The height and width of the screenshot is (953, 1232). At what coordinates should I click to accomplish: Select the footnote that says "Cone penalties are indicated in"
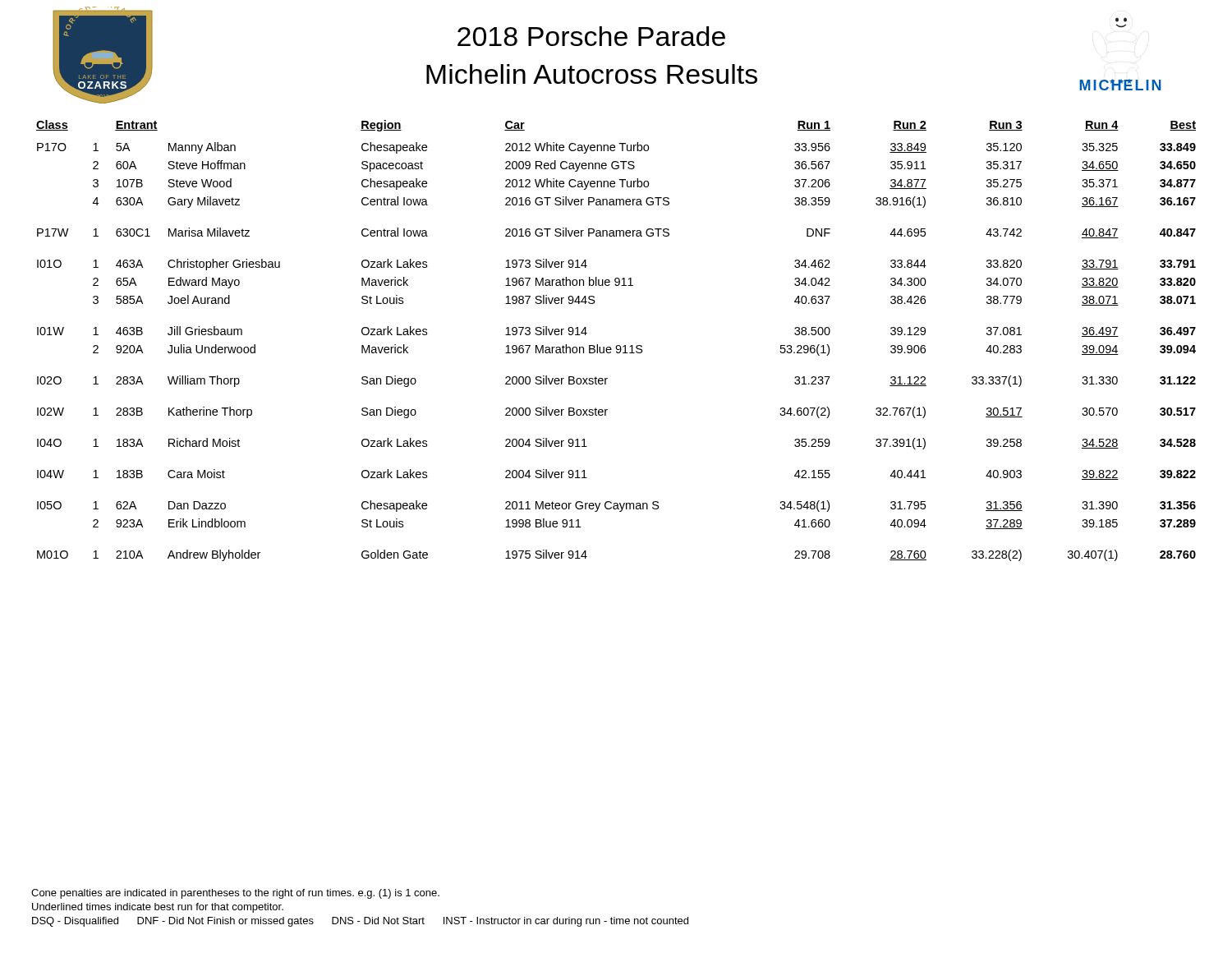[x=236, y=893]
